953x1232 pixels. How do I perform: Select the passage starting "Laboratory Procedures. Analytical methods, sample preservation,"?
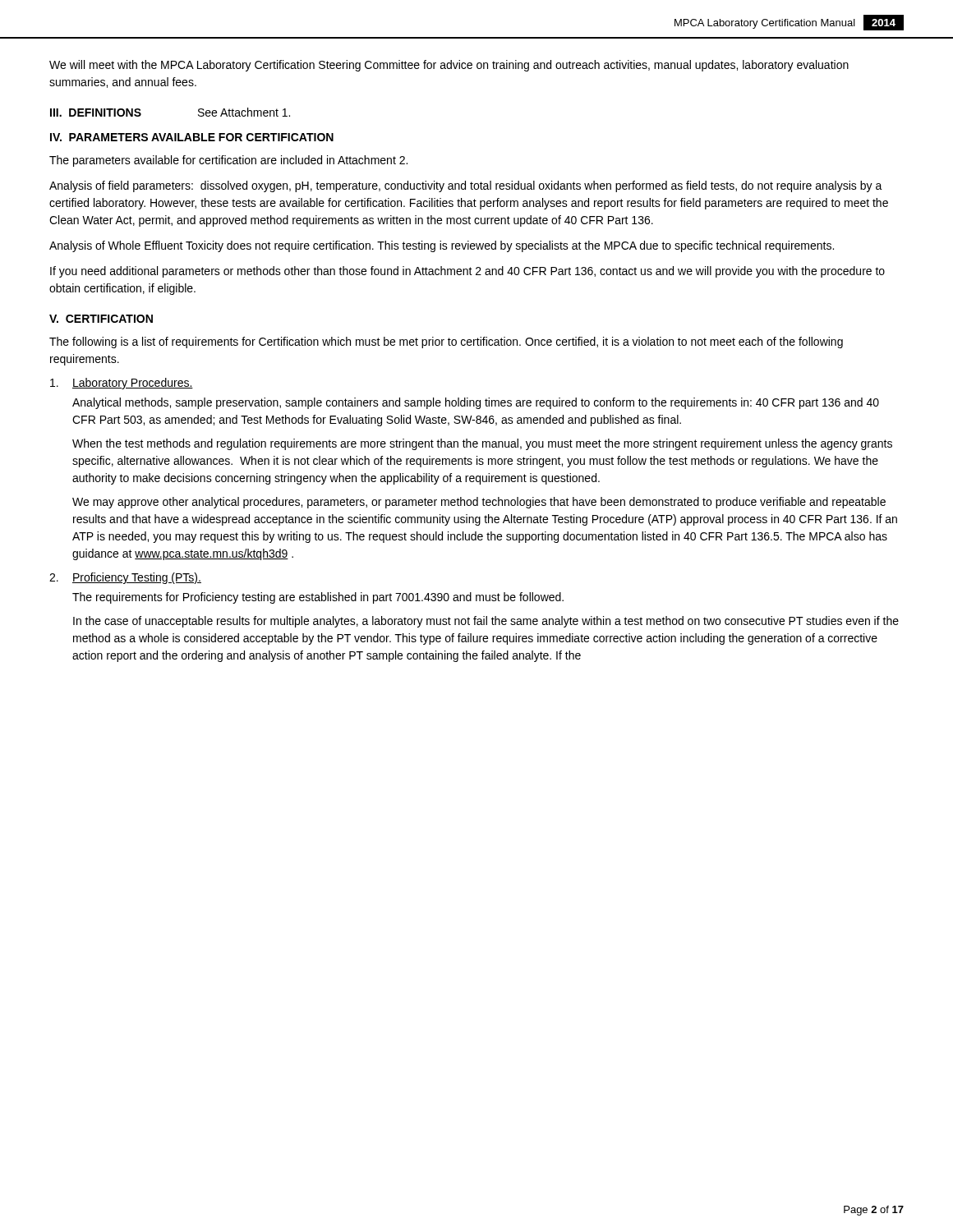point(476,469)
